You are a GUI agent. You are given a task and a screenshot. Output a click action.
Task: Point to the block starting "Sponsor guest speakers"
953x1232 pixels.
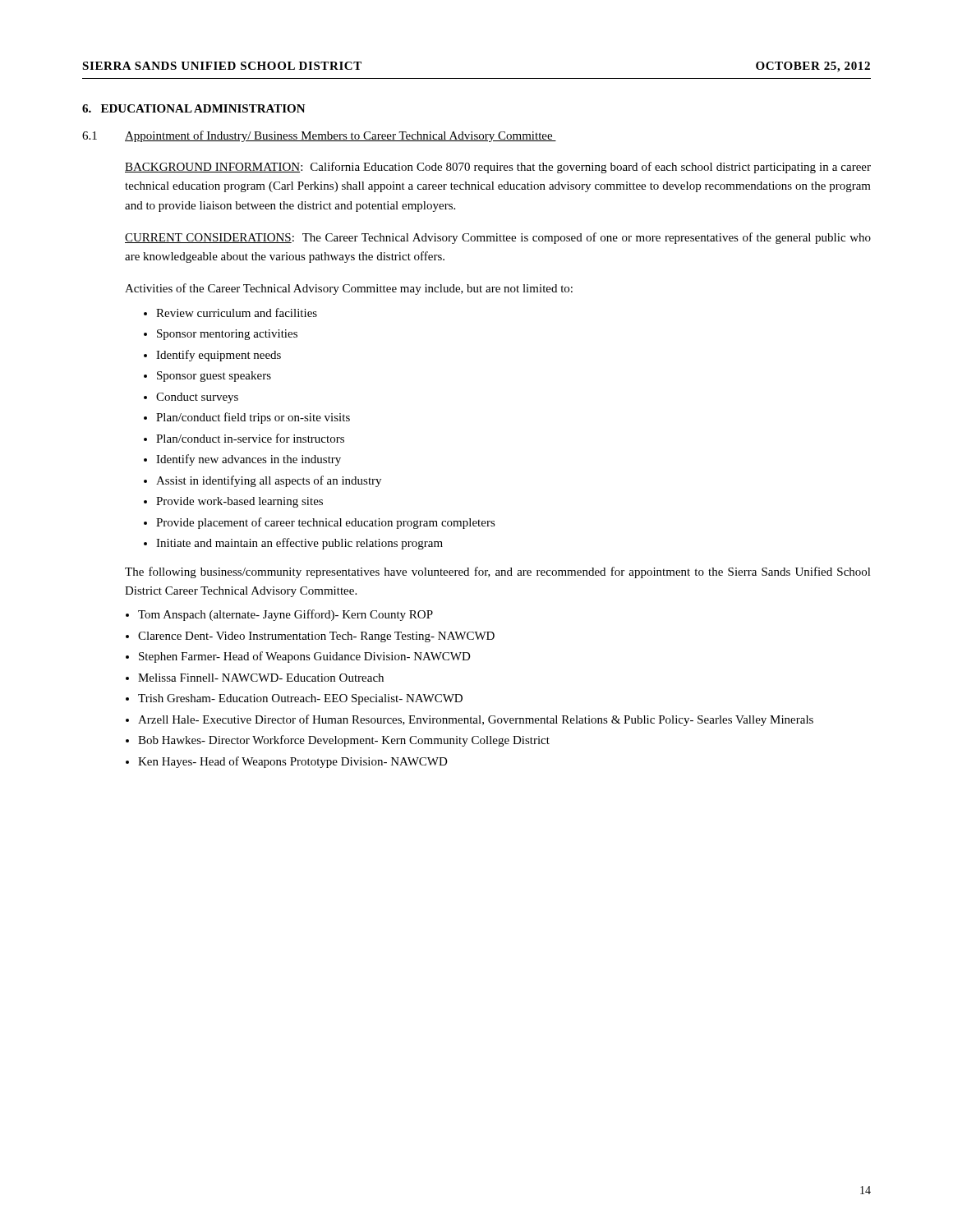(214, 375)
